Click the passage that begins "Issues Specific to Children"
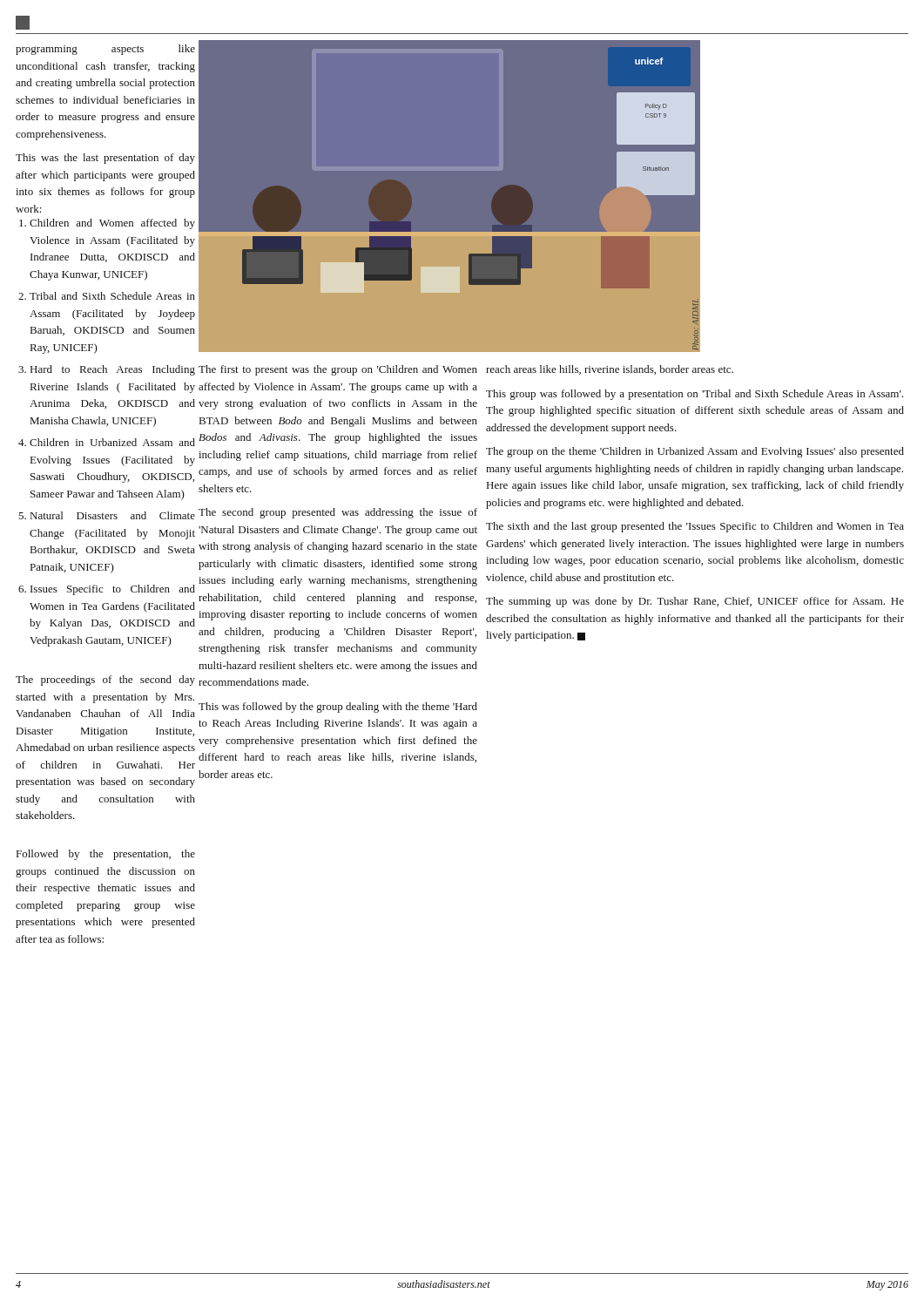Viewport: 924px width, 1307px height. (112, 614)
